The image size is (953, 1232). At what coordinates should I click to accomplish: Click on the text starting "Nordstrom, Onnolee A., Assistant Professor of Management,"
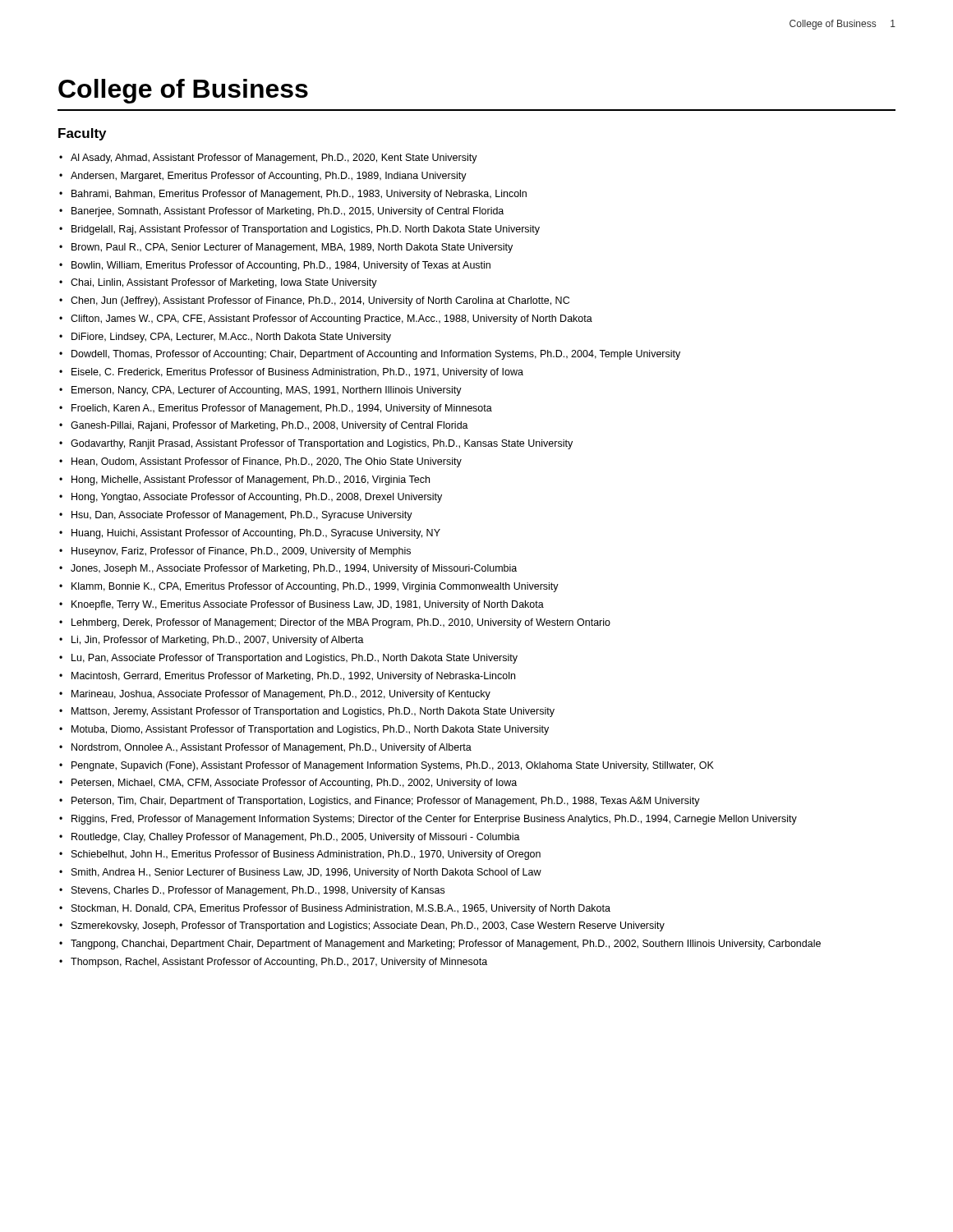click(x=271, y=747)
